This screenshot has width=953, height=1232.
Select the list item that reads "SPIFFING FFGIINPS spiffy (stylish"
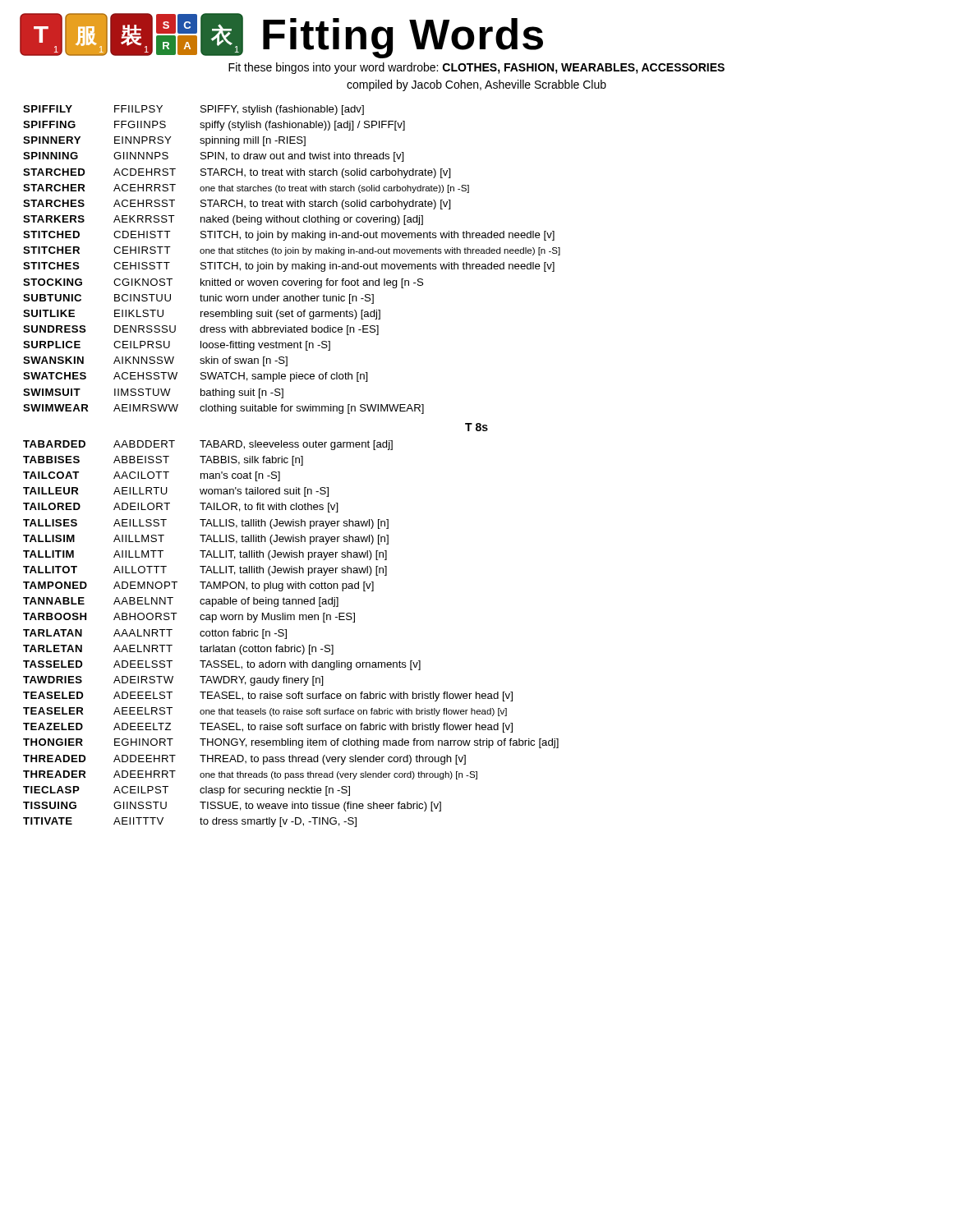point(214,126)
